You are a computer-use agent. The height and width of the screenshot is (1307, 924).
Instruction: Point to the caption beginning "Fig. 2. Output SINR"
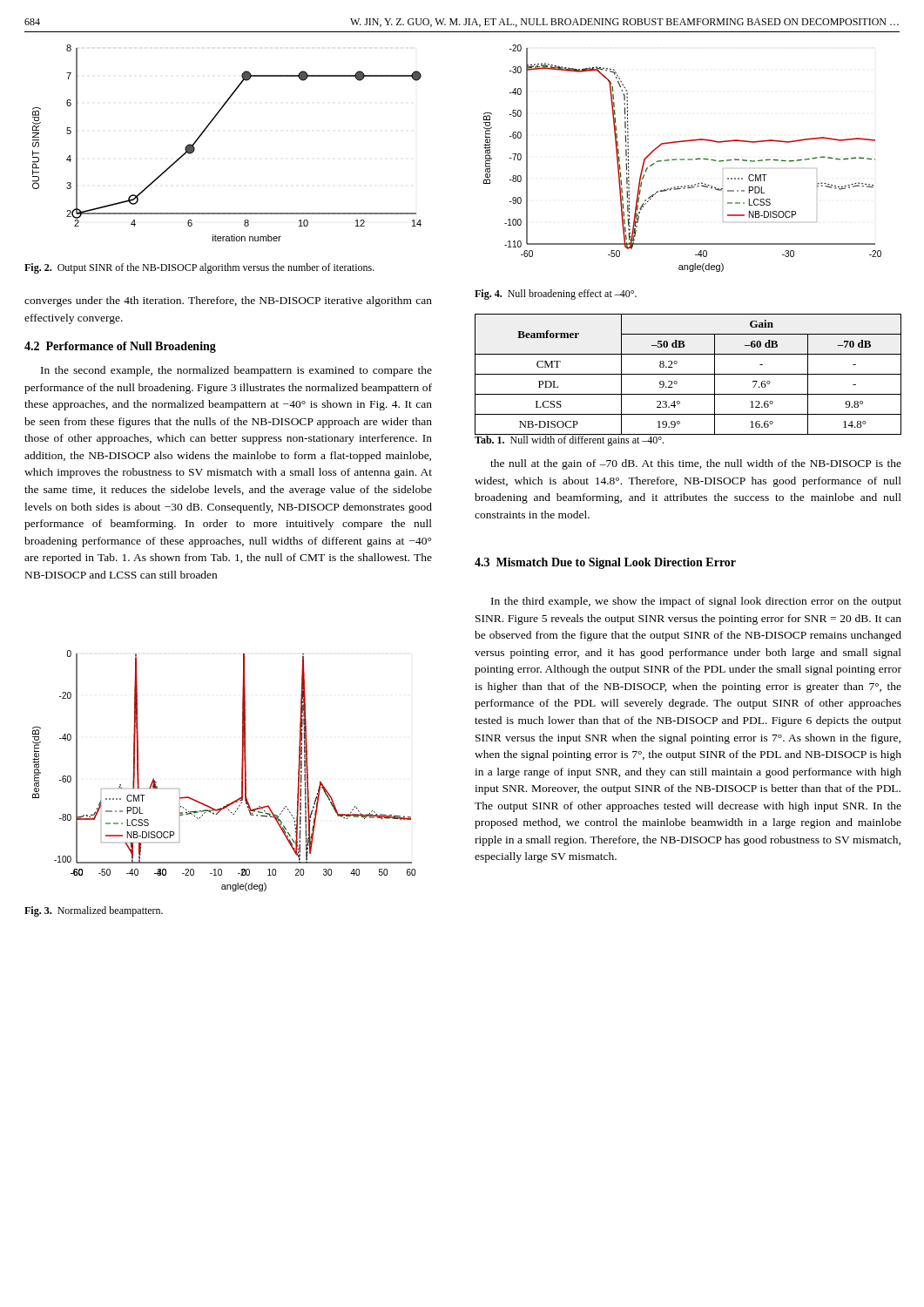(200, 267)
